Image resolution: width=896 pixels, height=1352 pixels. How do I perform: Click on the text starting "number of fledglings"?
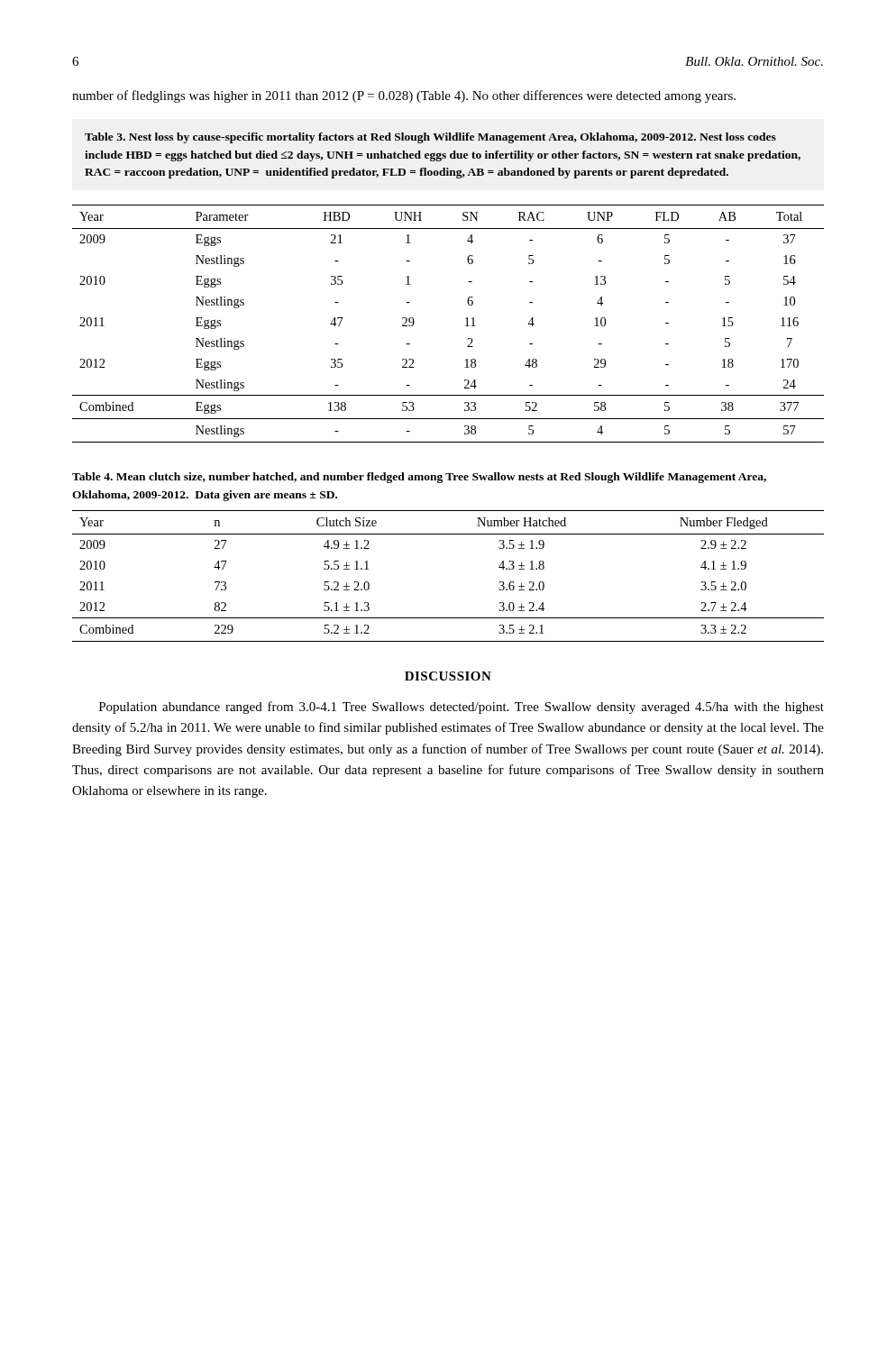[x=404, y=96]
